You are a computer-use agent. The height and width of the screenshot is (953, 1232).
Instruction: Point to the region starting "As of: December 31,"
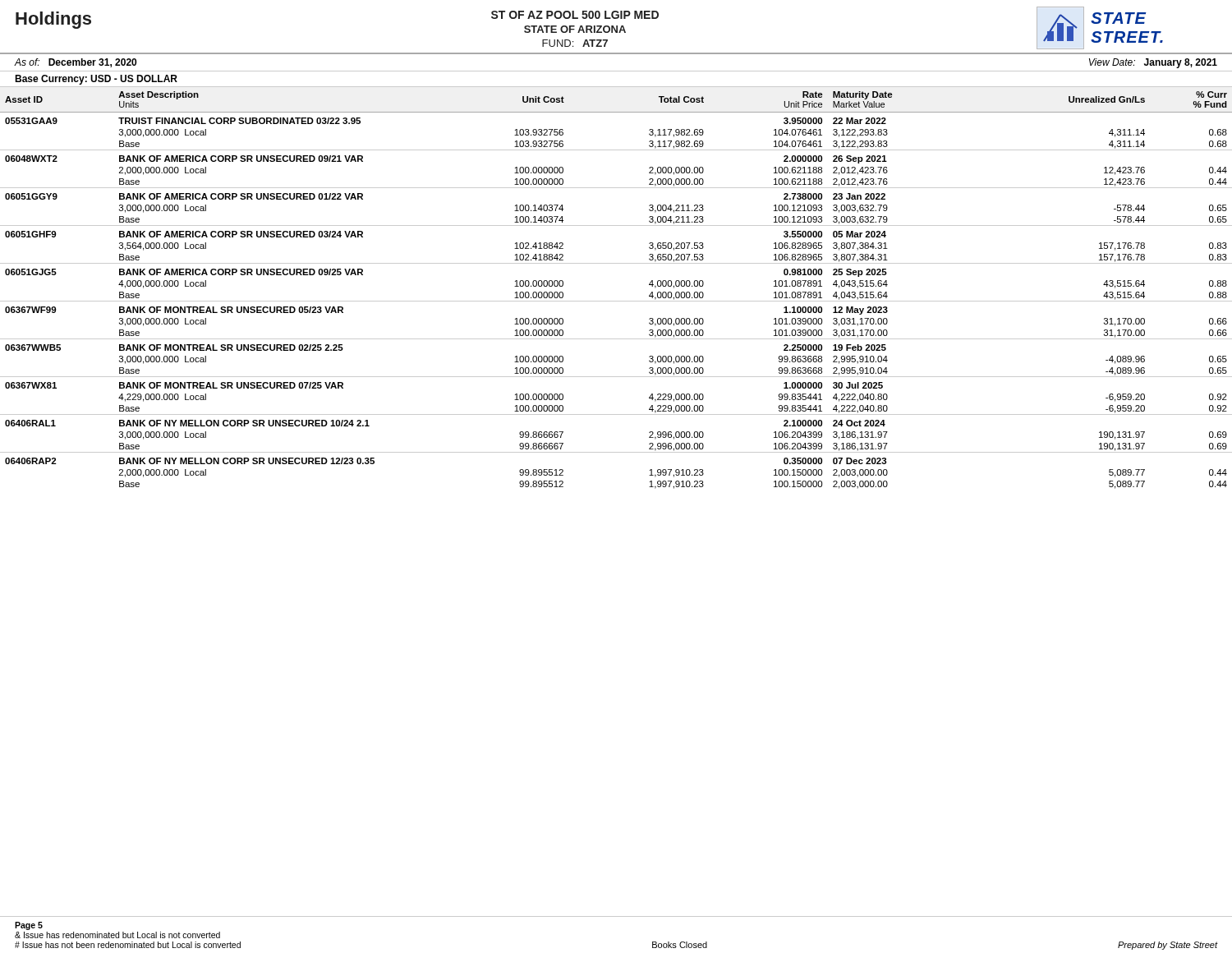tap(616, 62)
